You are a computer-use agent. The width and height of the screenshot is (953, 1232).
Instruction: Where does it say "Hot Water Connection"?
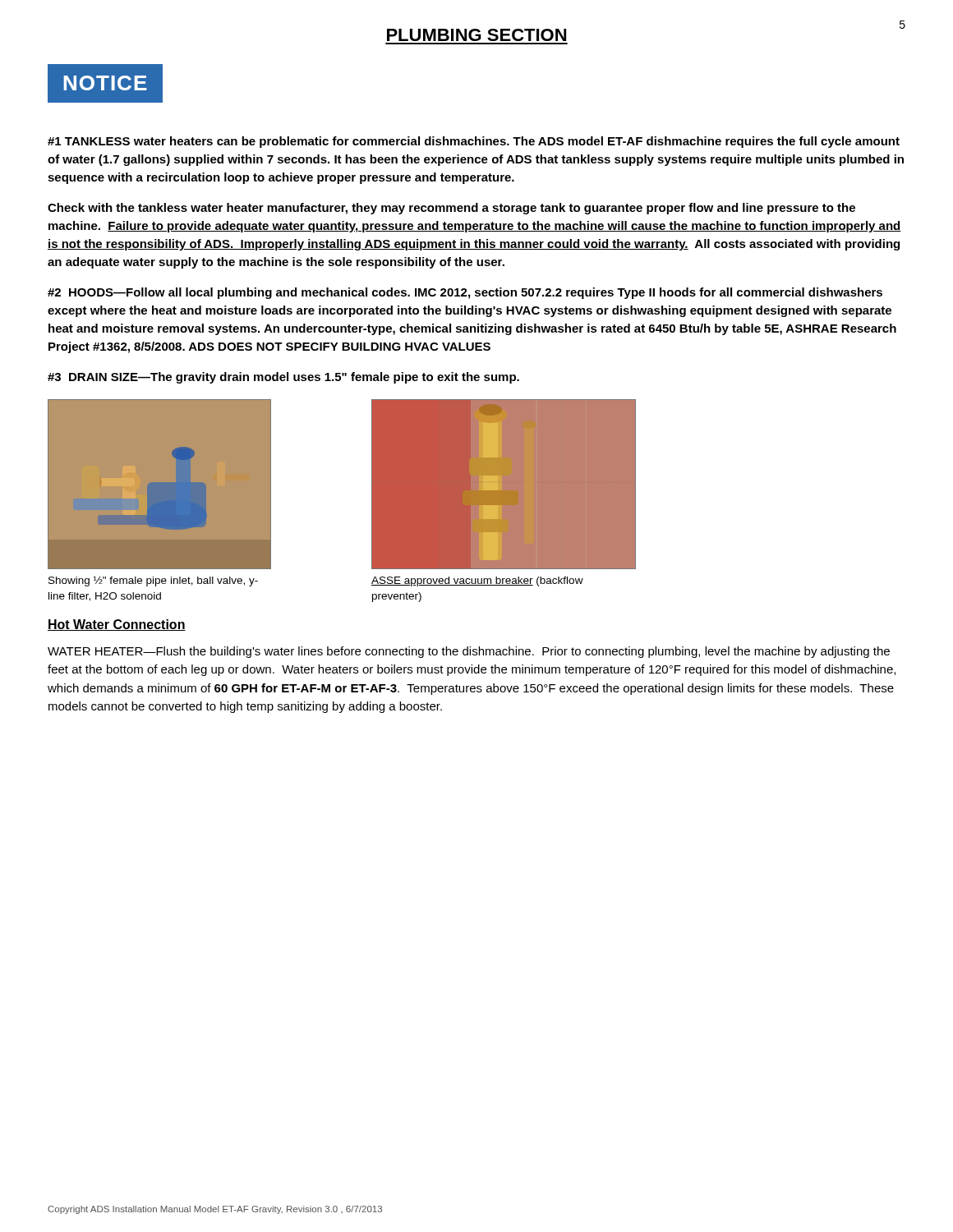point(116,624)
